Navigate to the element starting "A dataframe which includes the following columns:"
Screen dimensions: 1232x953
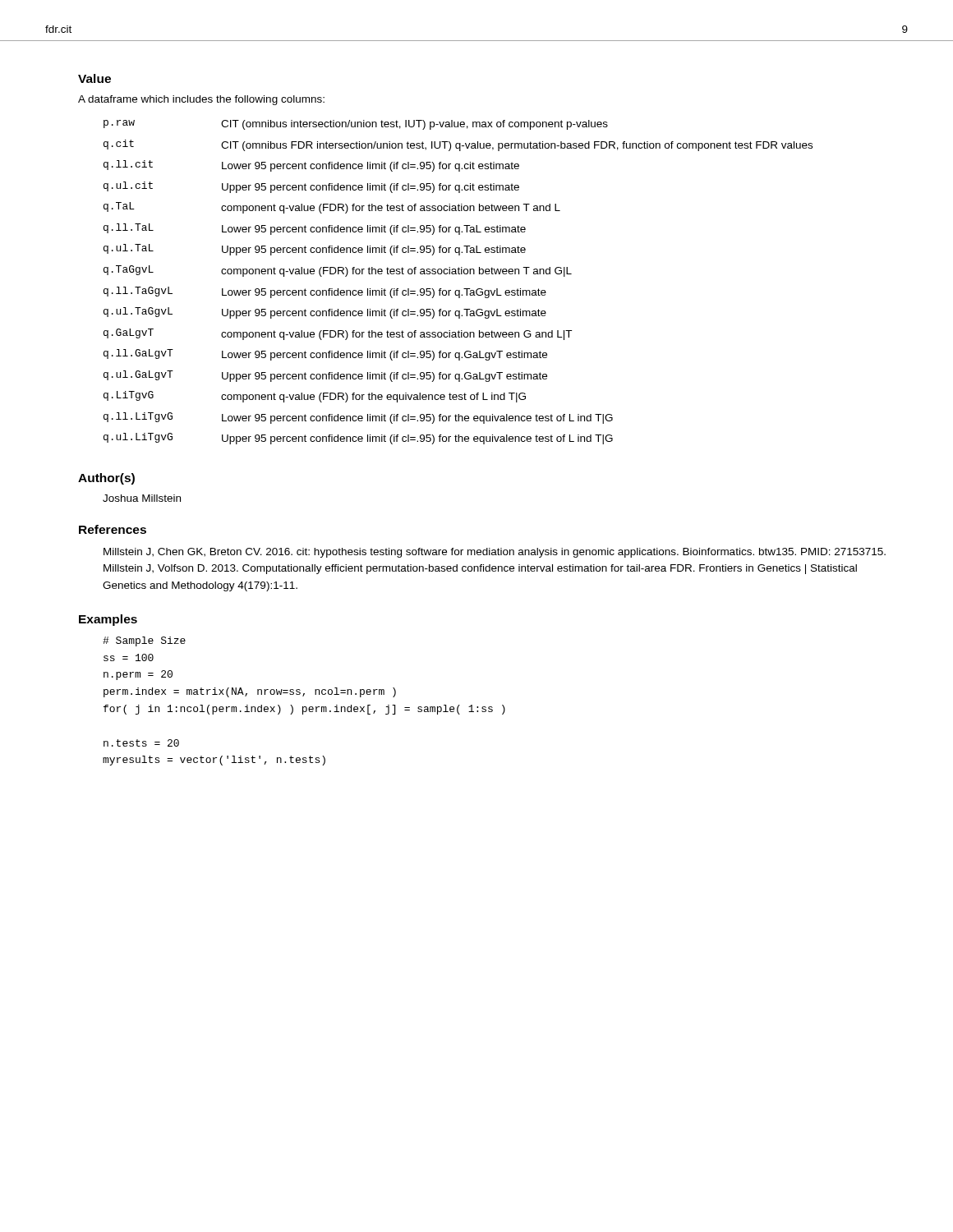click(202, 99)
